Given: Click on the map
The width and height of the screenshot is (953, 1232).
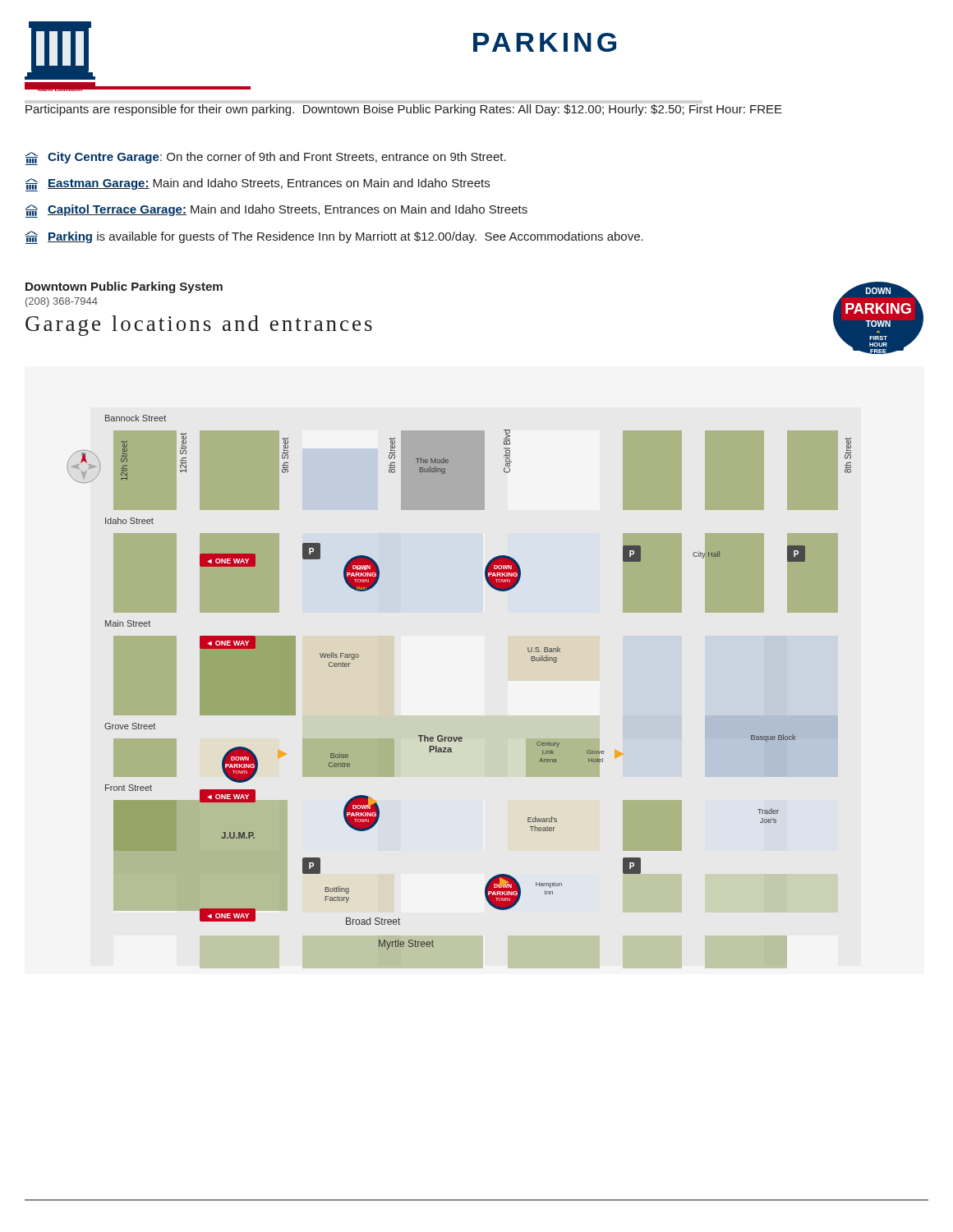Looking at the screenshot, I should (476, 733).
